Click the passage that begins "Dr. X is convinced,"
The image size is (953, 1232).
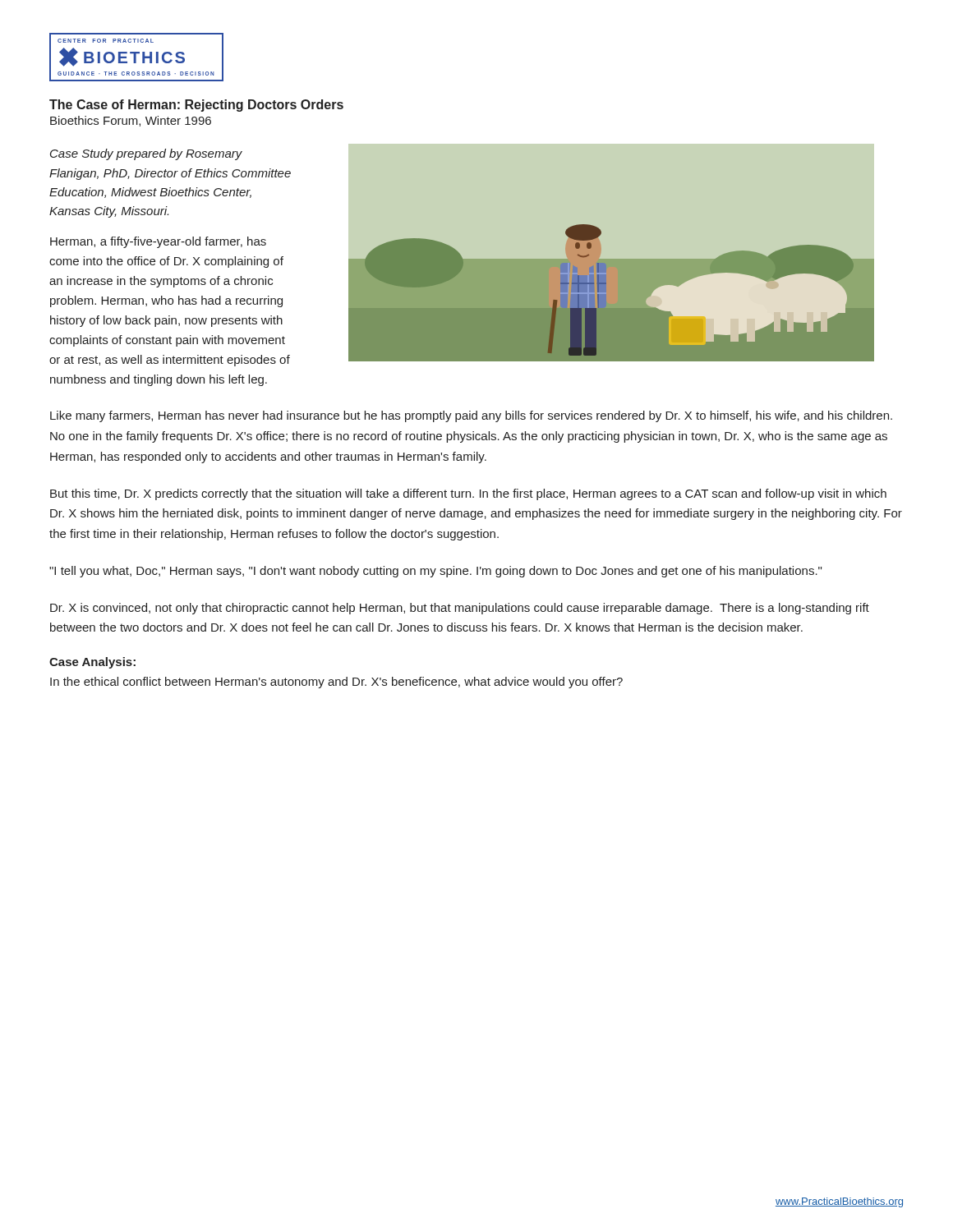pyautogui.click(x=459, y=617)
